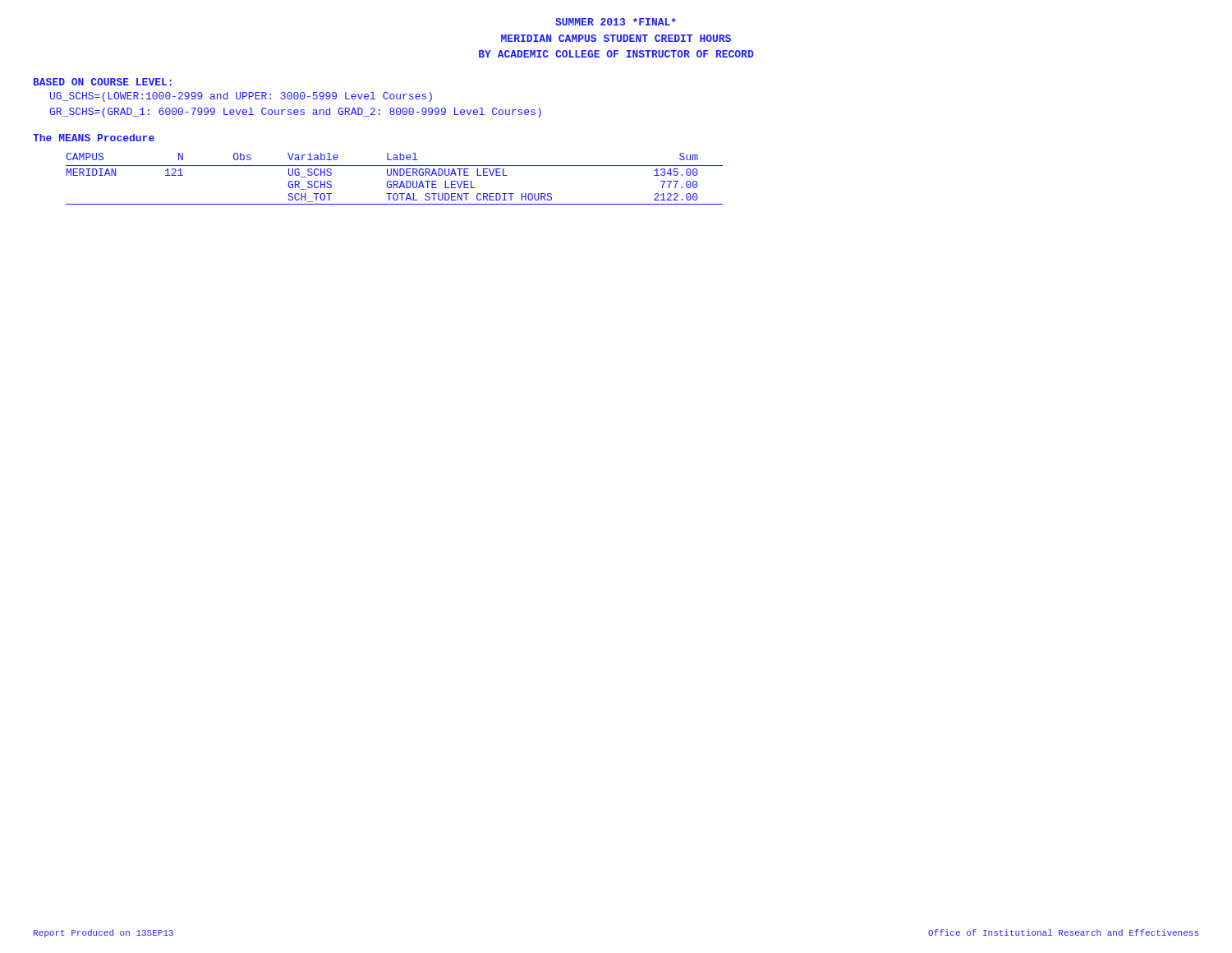
Task: Find the table that mentions "TOTAL STUDENT CREDIT"
Action: pyautogui.click(x=632, y=178)
